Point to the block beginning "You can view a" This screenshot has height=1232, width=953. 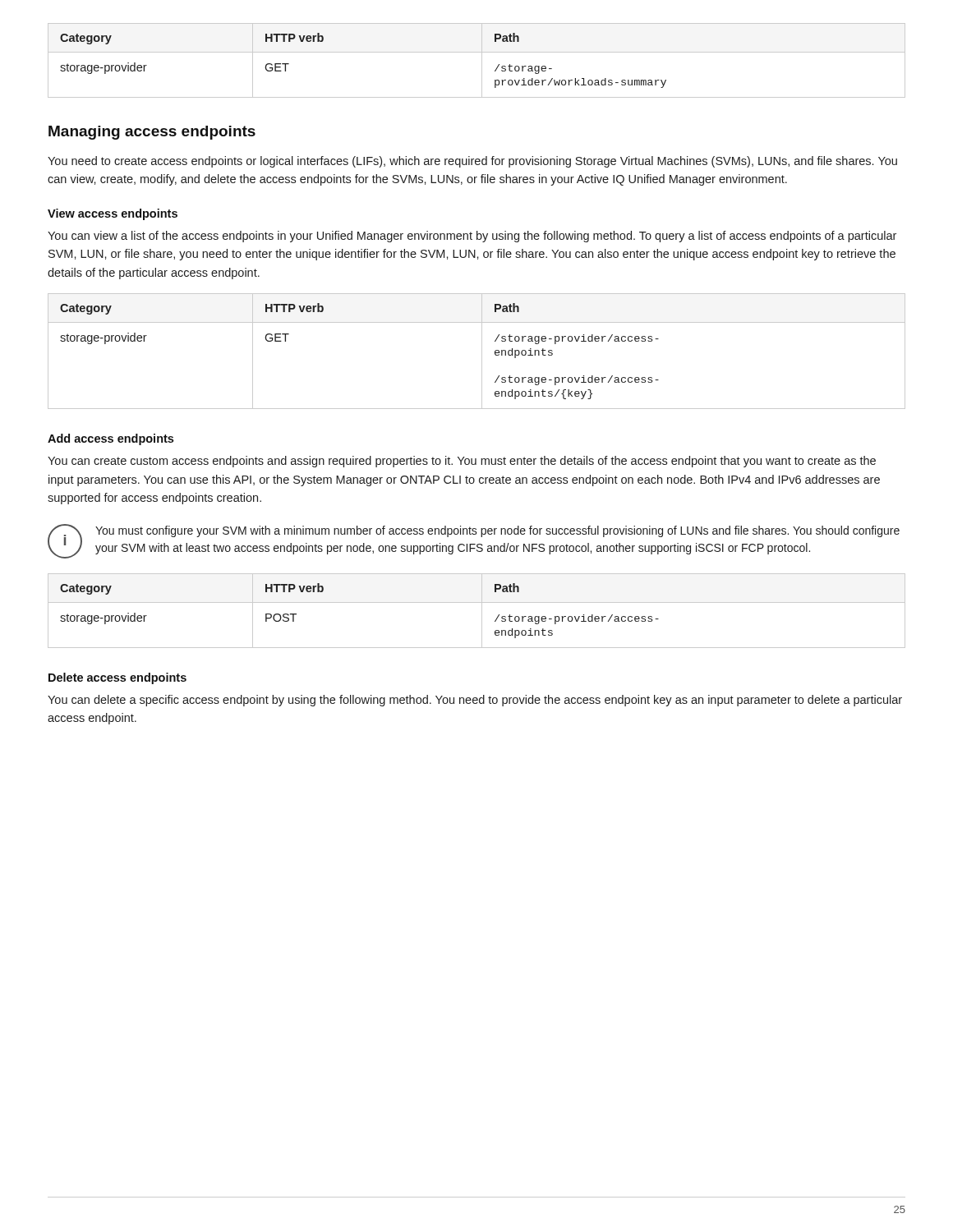click(472, 254)
